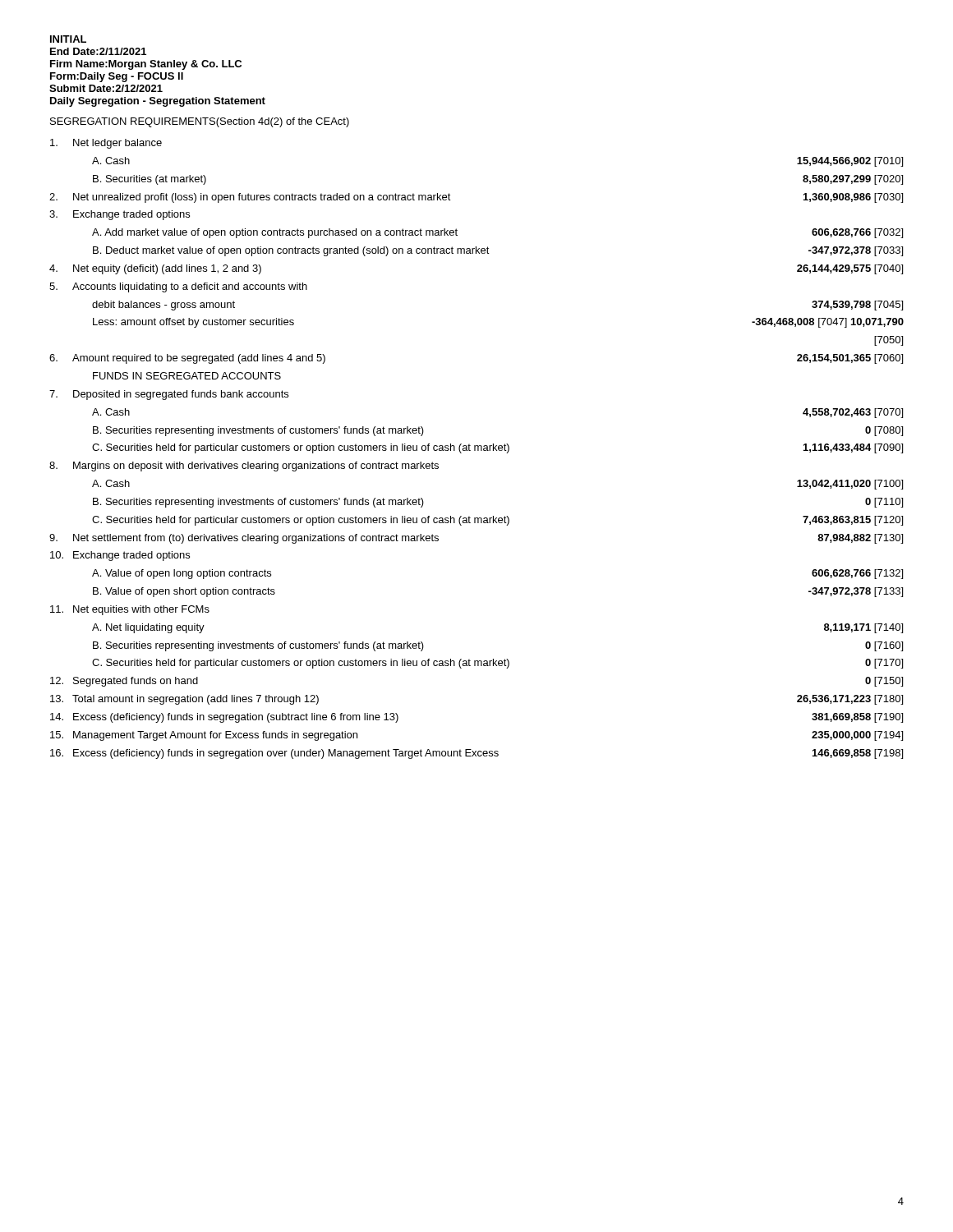The height and width of the screenshot is (1232, 953).
Task: Click on the block starting "2. Net unrealized profit (loss)"
Action: [x=260, y=198]
